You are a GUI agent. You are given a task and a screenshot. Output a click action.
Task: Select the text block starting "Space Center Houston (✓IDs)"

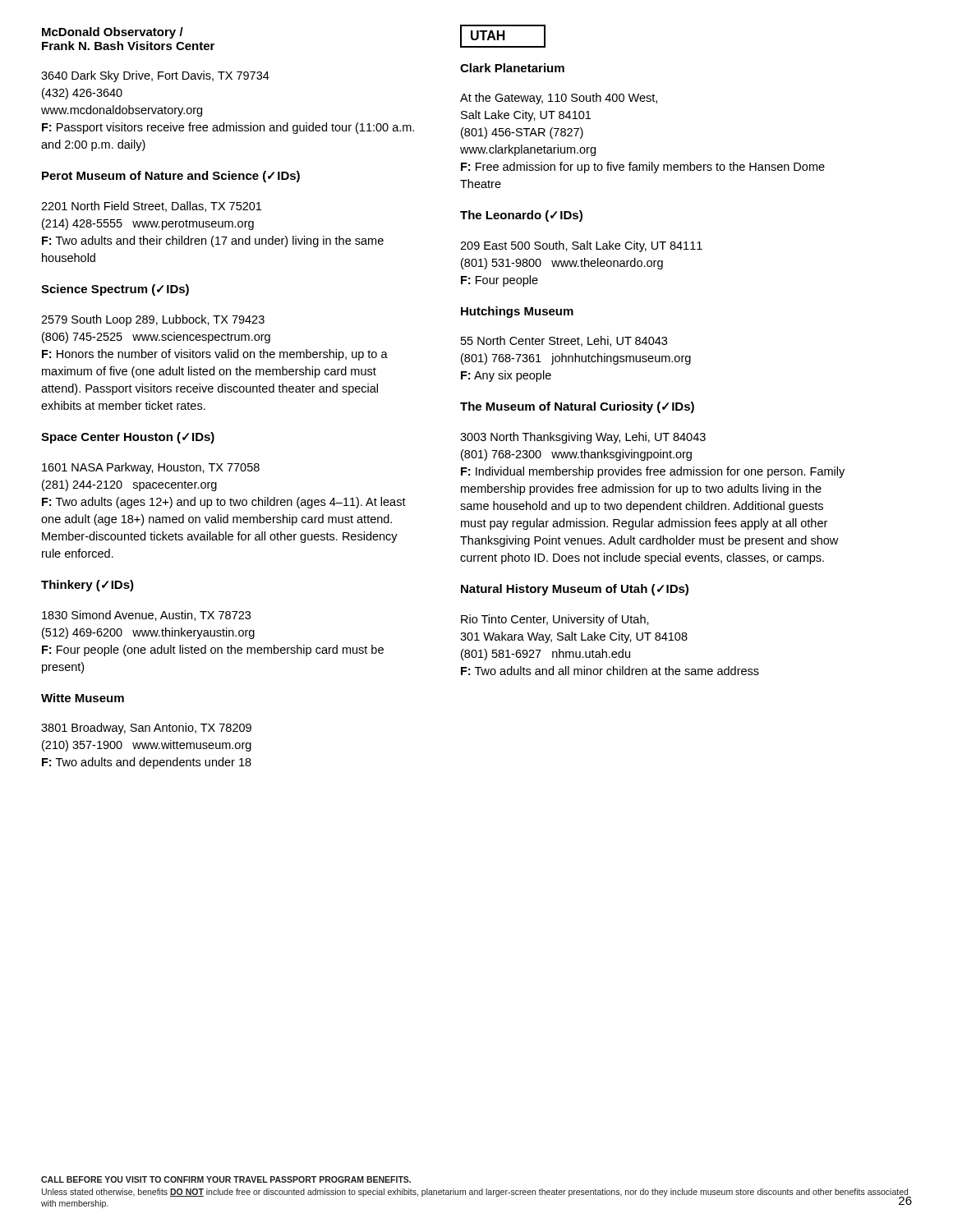click(x=128, y=438)
